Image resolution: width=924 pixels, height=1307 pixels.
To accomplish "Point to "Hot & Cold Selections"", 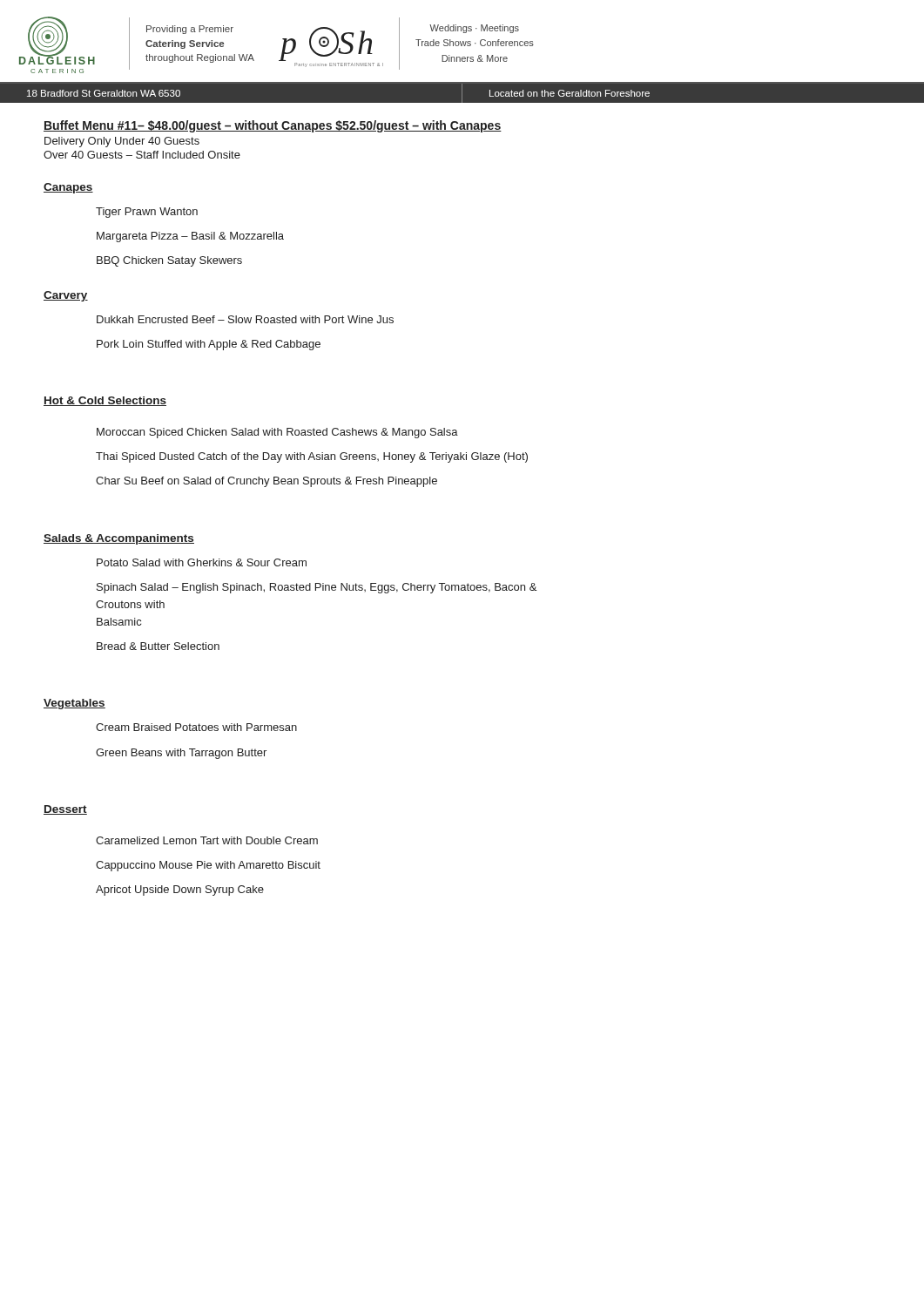I will [x=105, y=400].
